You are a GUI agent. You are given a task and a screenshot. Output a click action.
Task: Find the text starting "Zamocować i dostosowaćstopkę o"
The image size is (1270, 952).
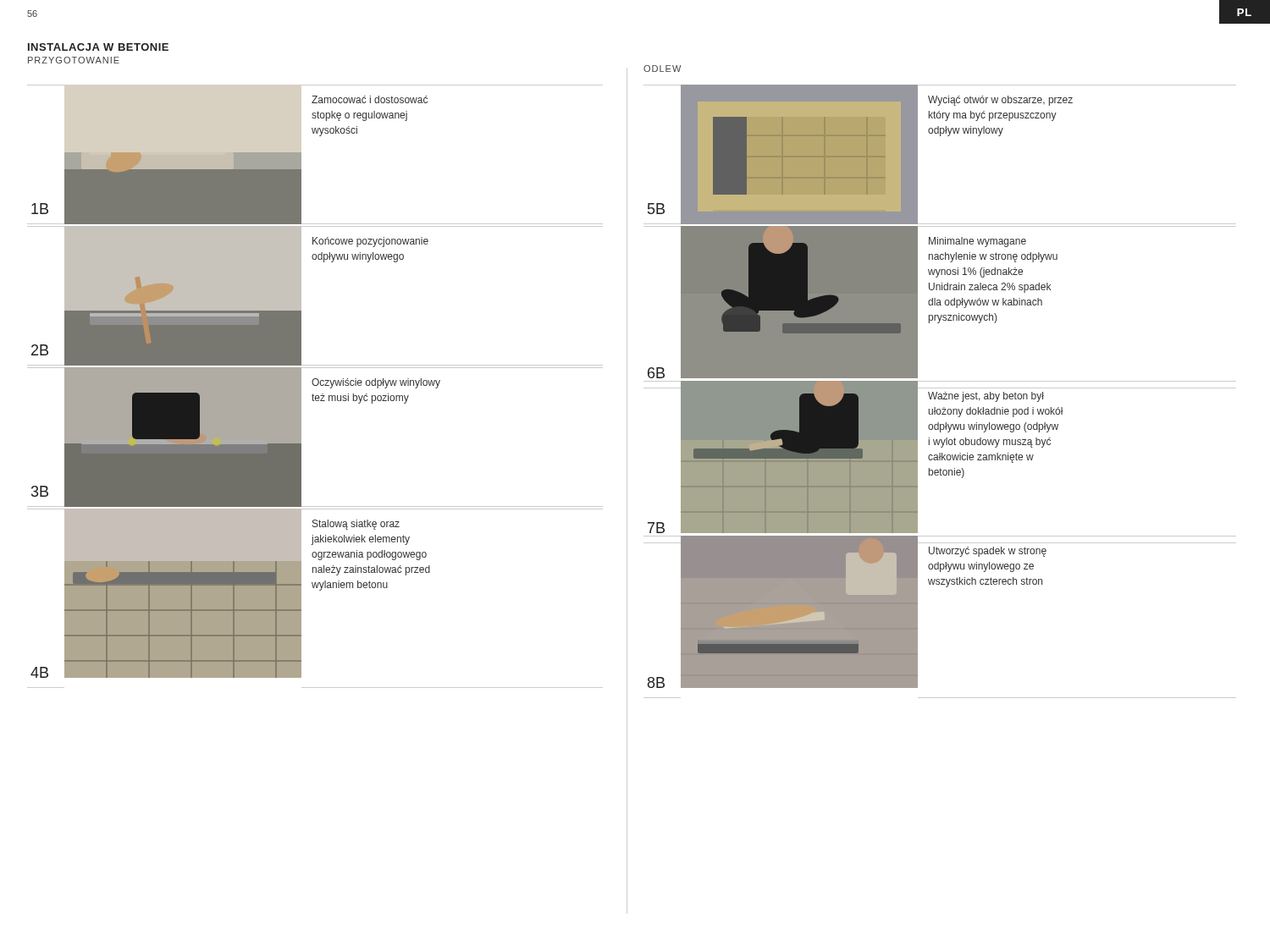pyautogui.click(x=370, y=115)
